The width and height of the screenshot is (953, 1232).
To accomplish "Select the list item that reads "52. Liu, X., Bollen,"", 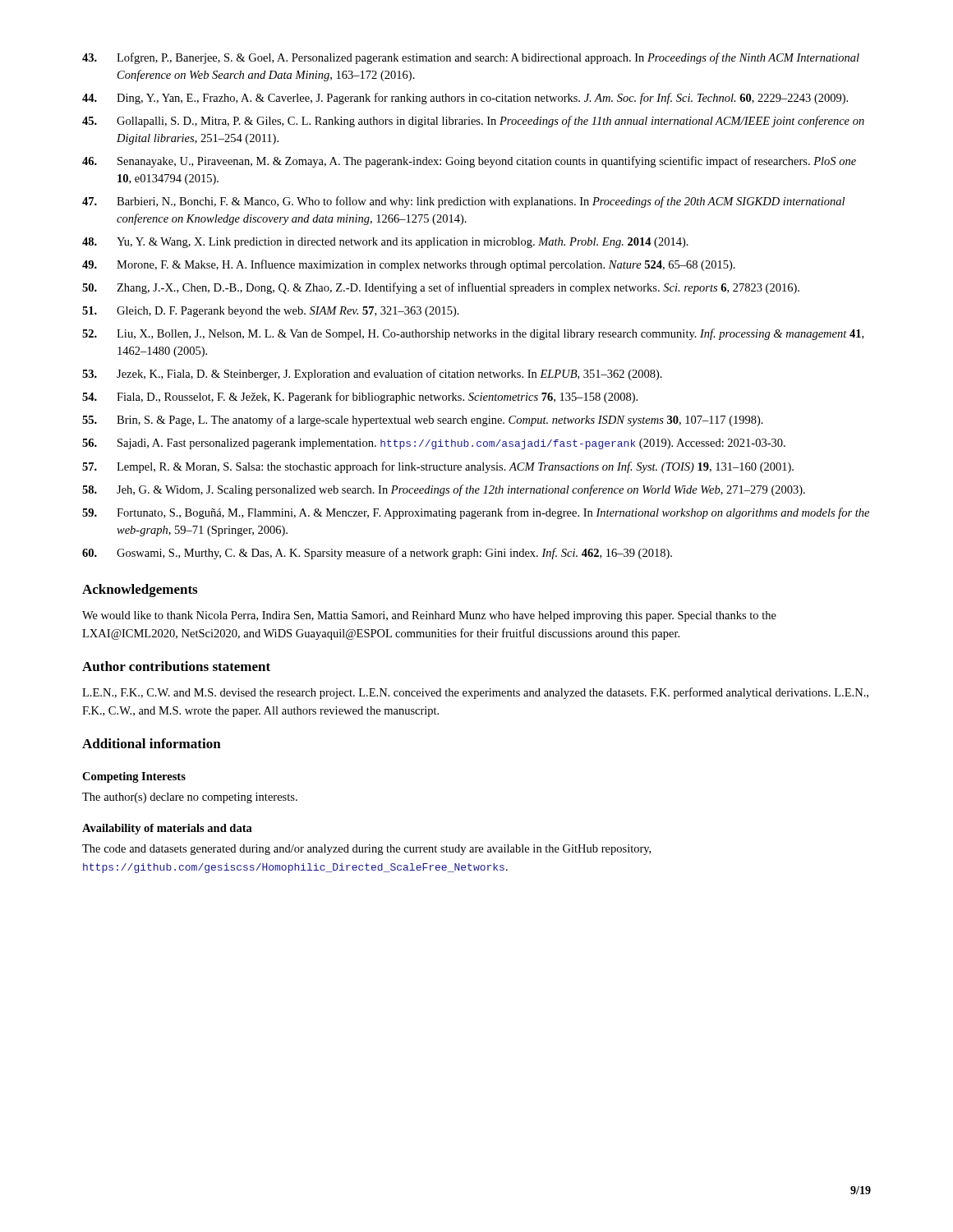I will point(476,343).
